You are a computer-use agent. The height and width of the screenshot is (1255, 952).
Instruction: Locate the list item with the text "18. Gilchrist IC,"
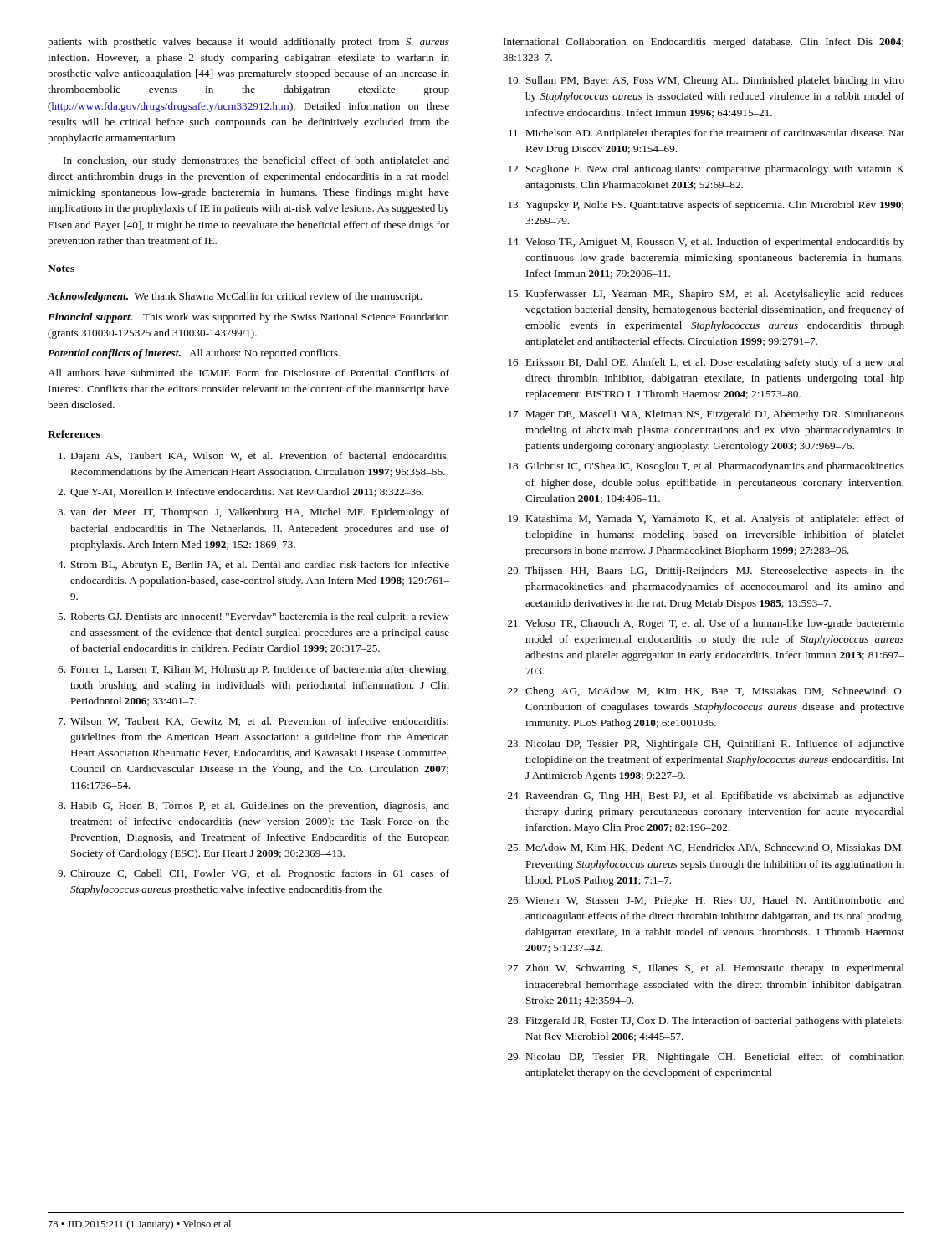coord(704,482)
